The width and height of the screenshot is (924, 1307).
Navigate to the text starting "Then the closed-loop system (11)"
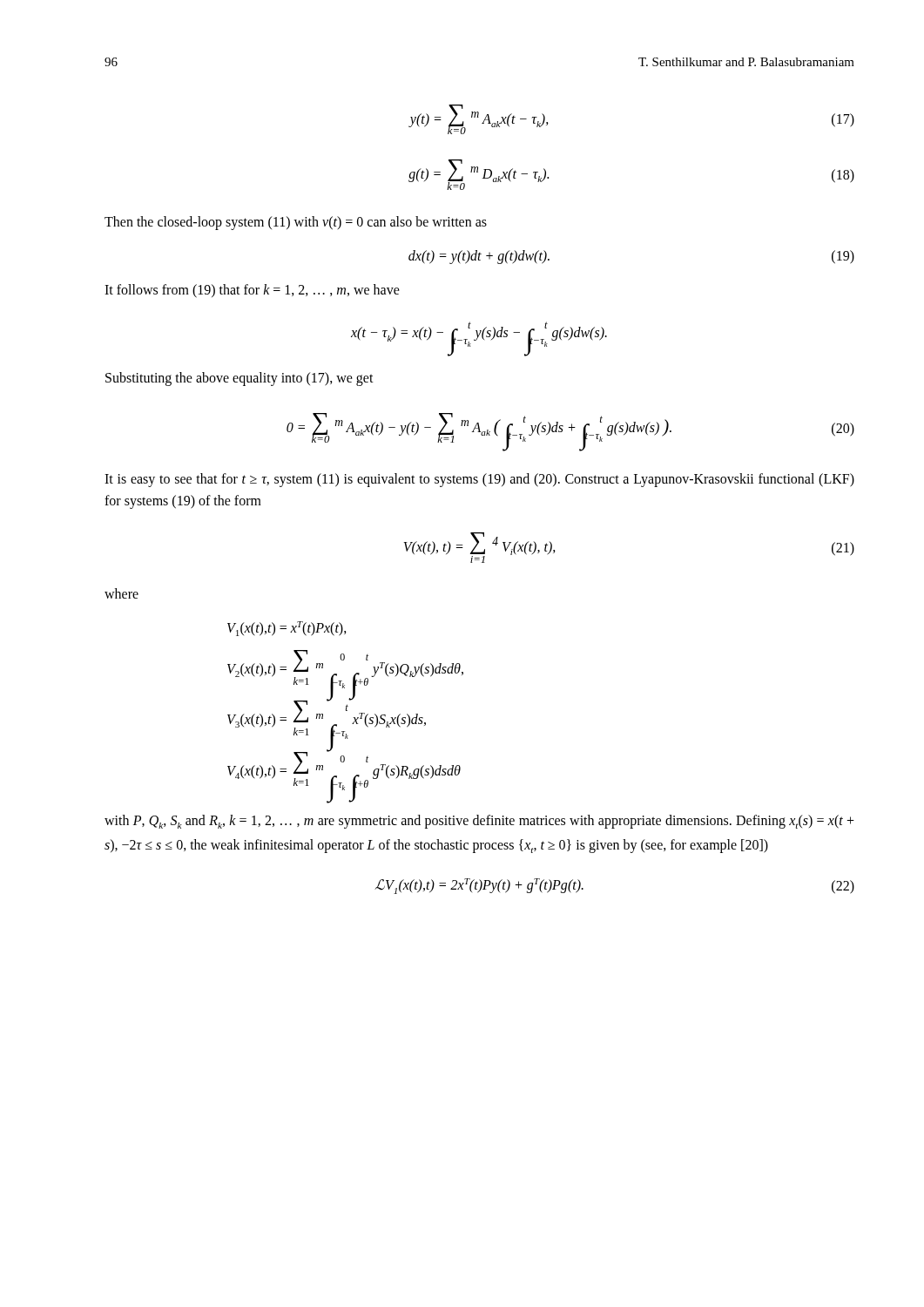(x=296, y=222)
